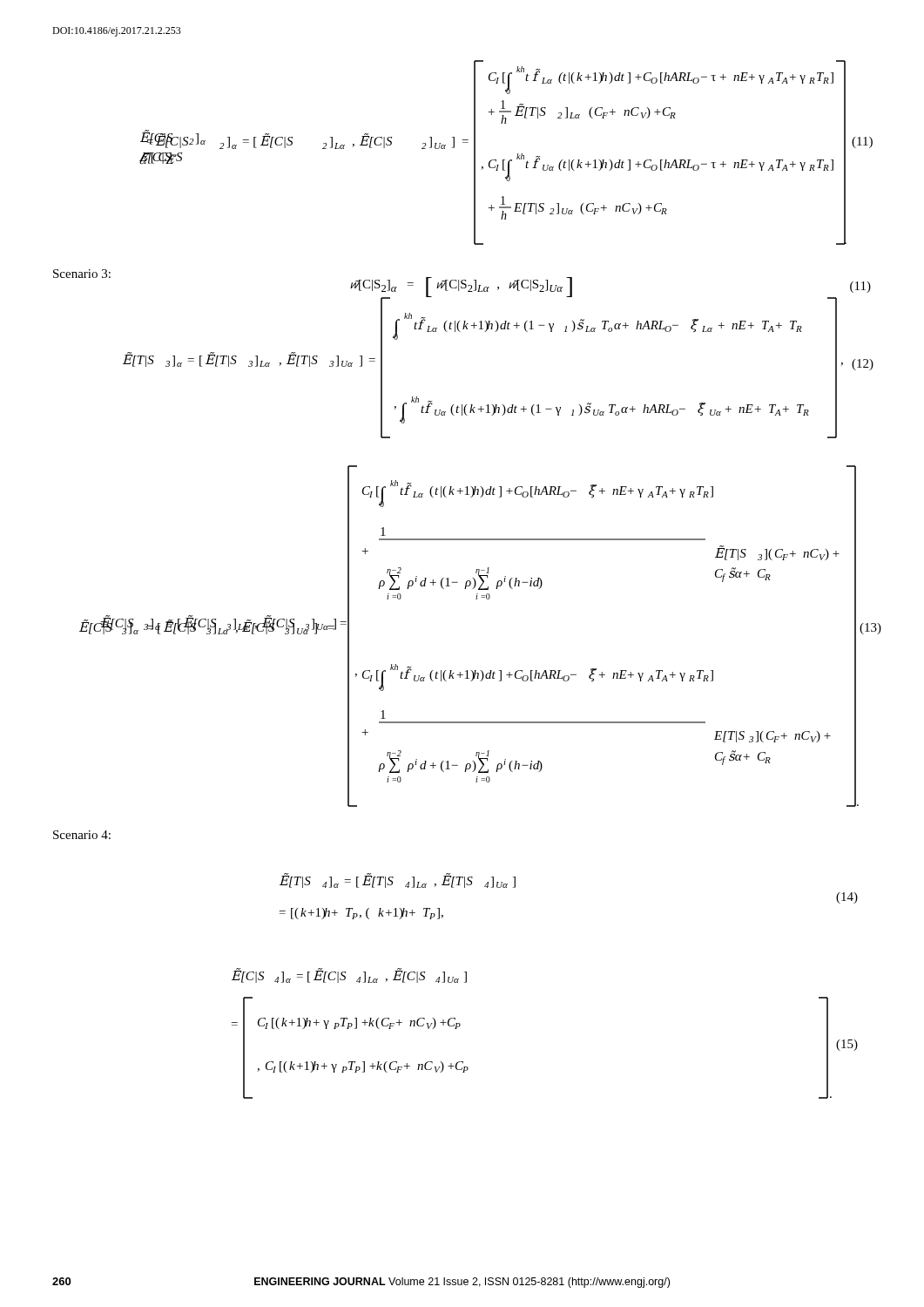Click where it says "Scenario 4:"

pyautogui.click(x=82, y=835)
